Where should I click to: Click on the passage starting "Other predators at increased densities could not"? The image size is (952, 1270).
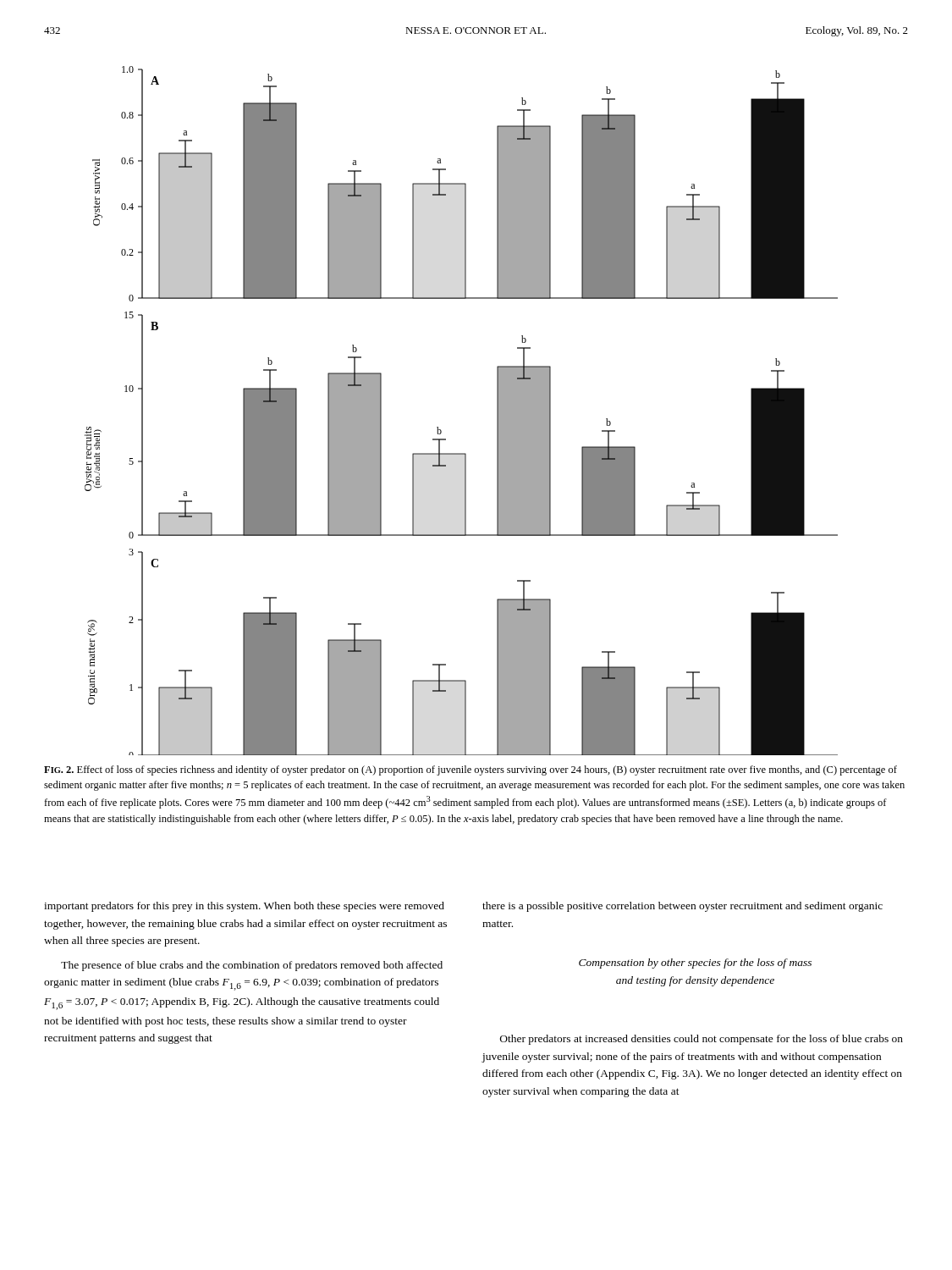(x=695, y=1065)
